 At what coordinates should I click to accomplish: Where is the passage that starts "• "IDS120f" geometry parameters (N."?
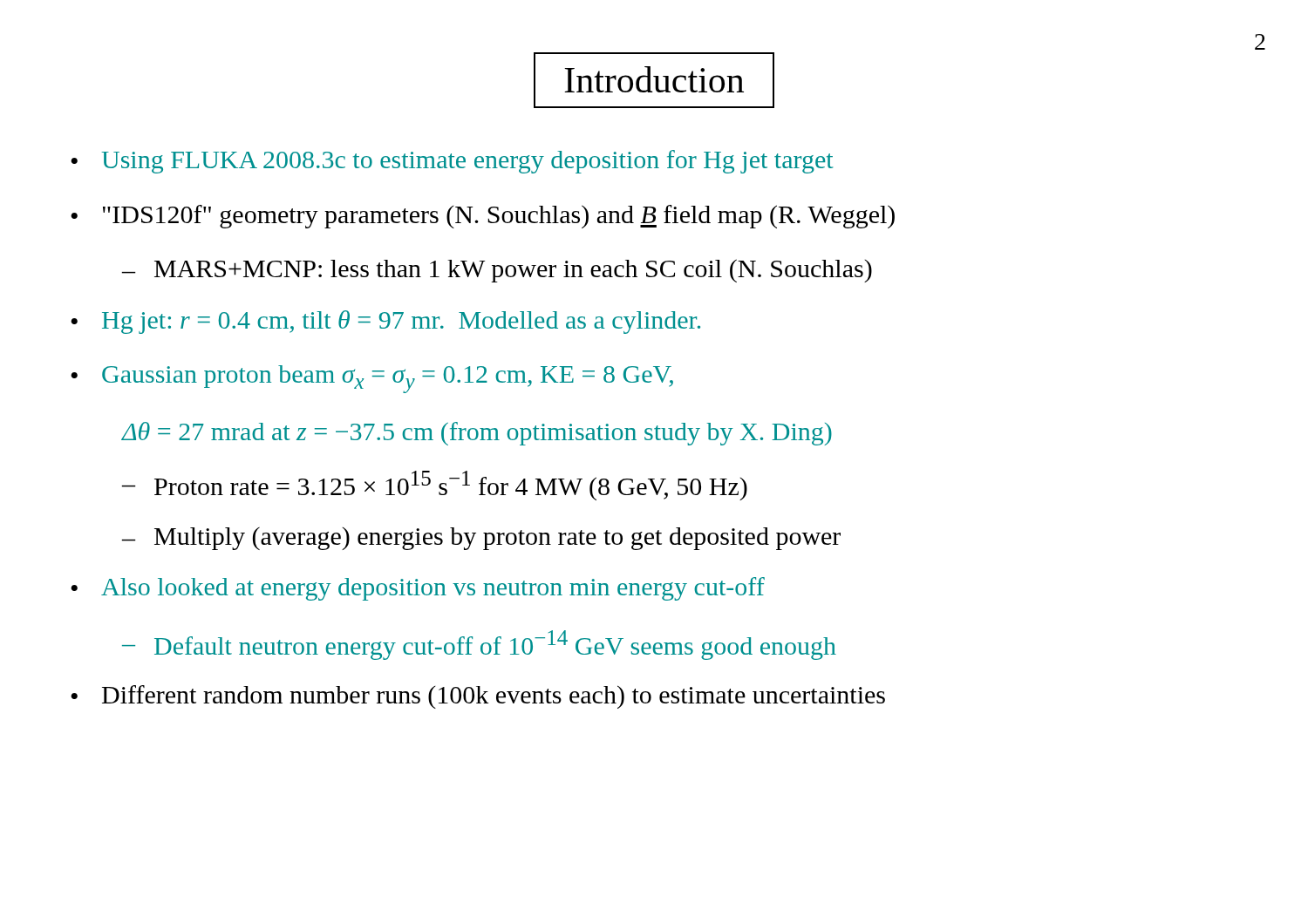pos(654,215)
